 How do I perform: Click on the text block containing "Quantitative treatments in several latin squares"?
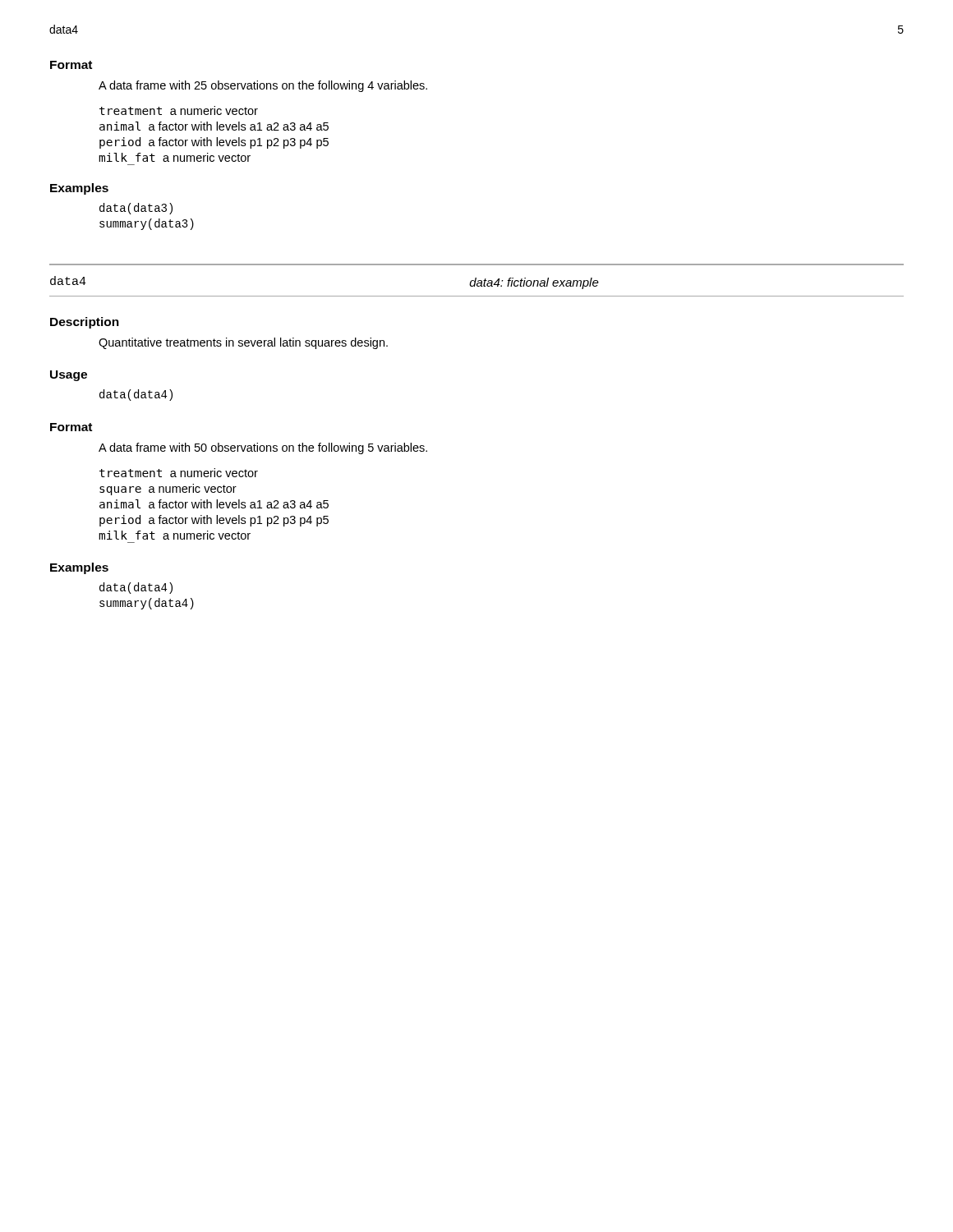[244, 342]
